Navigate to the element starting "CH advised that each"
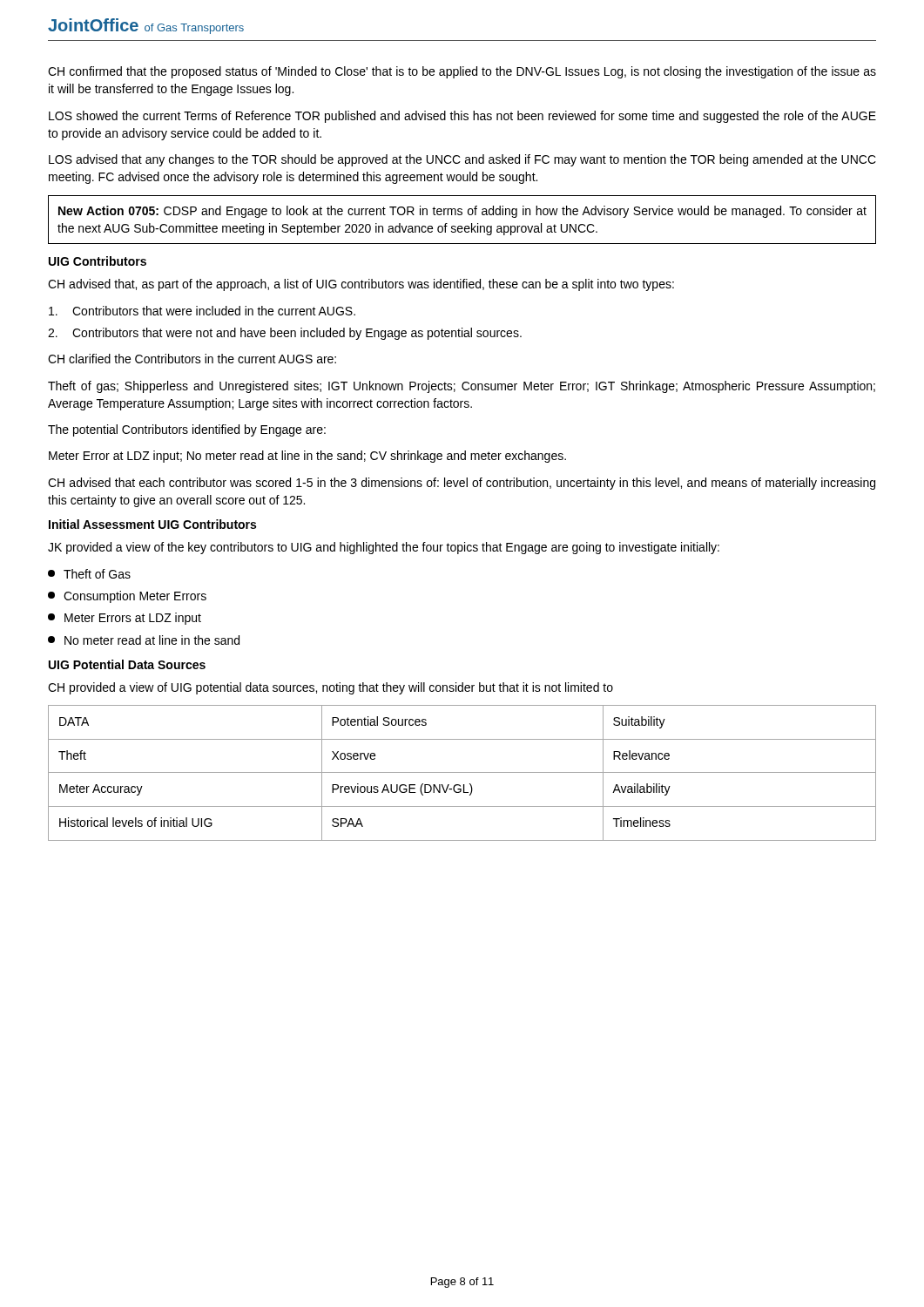The image size is (924, 1307). coord(462,491)
